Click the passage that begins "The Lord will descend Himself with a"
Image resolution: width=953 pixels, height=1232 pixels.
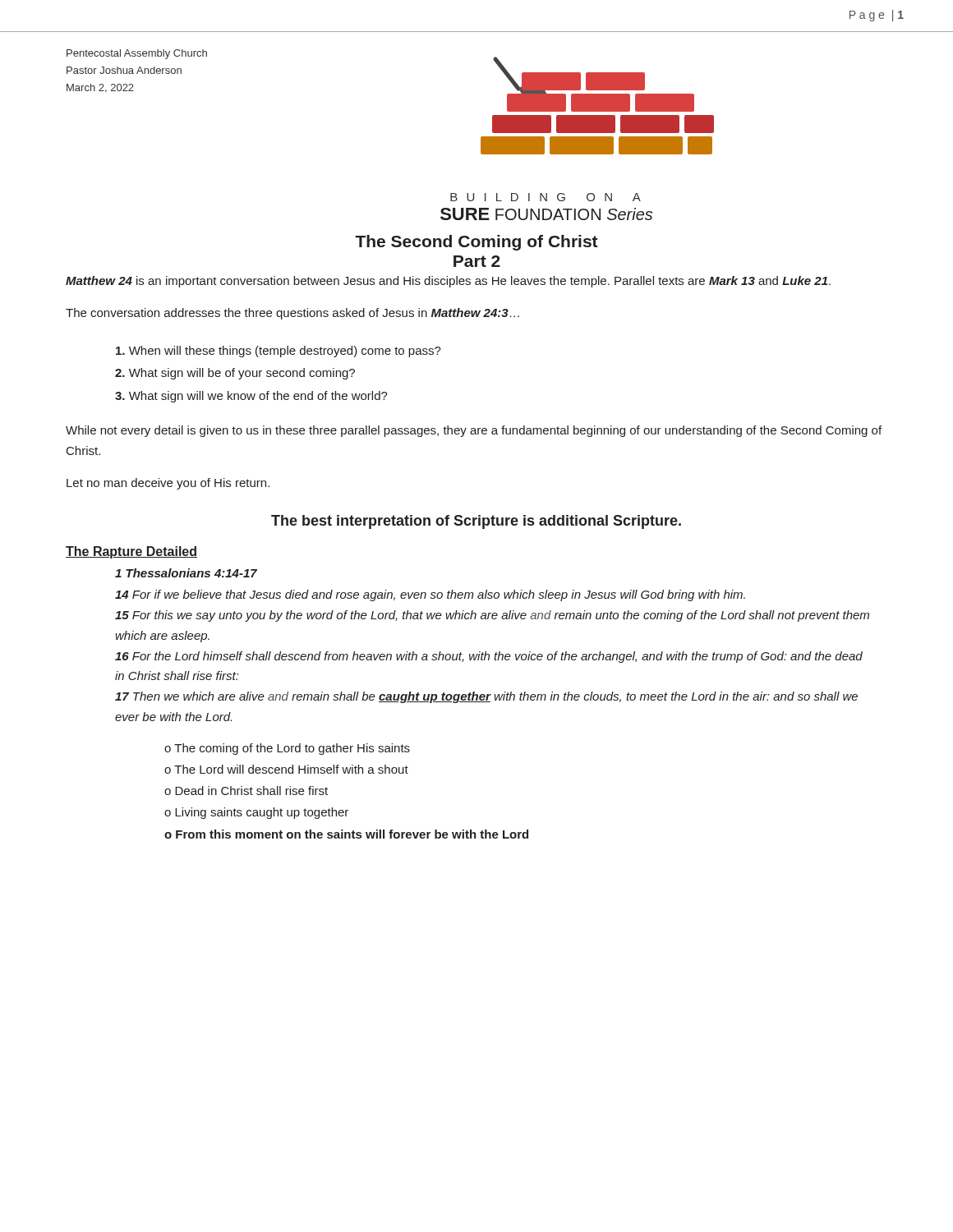pos(291,769)
